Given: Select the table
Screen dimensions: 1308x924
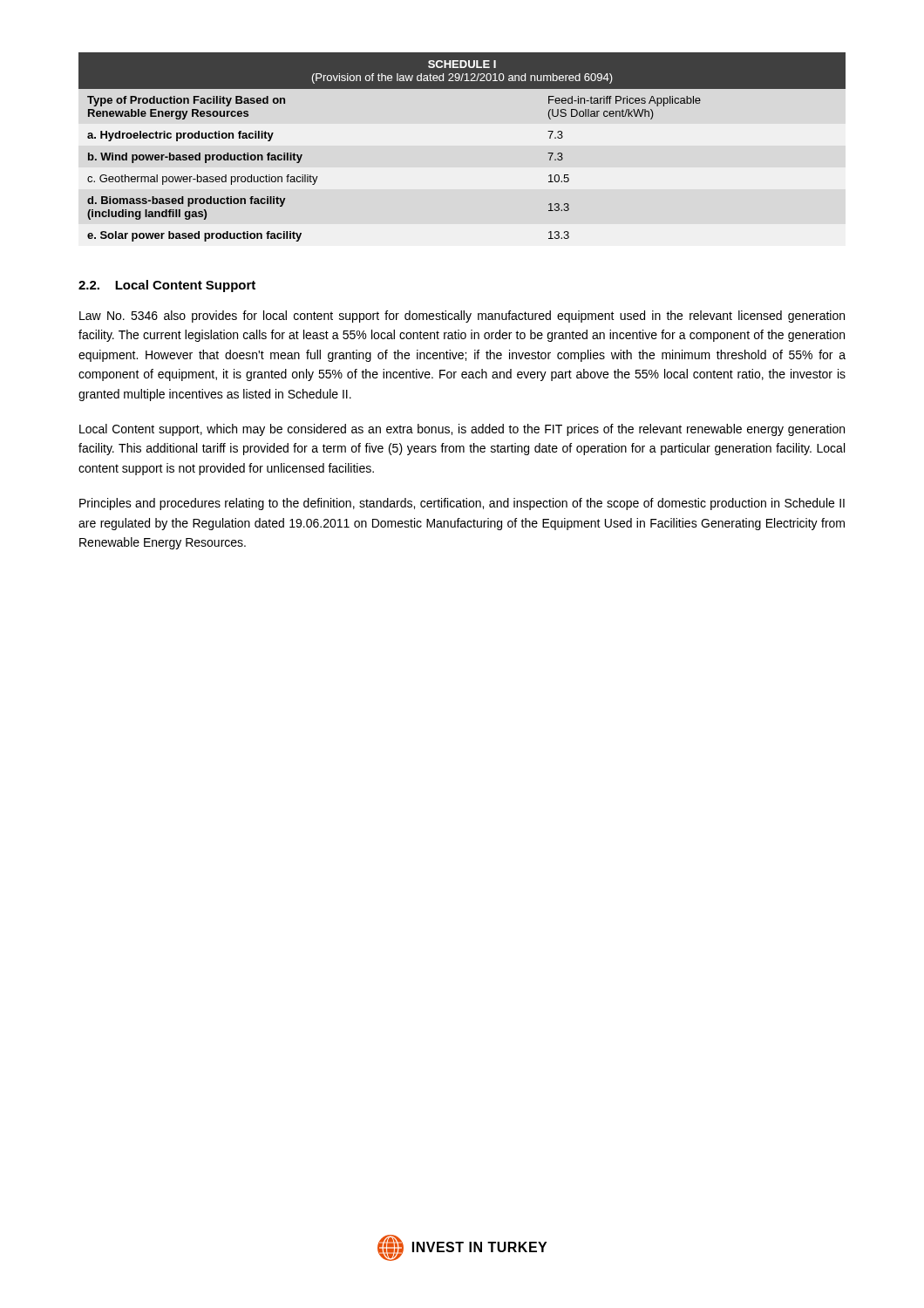Looking at the screenshot, I should 462,149.
